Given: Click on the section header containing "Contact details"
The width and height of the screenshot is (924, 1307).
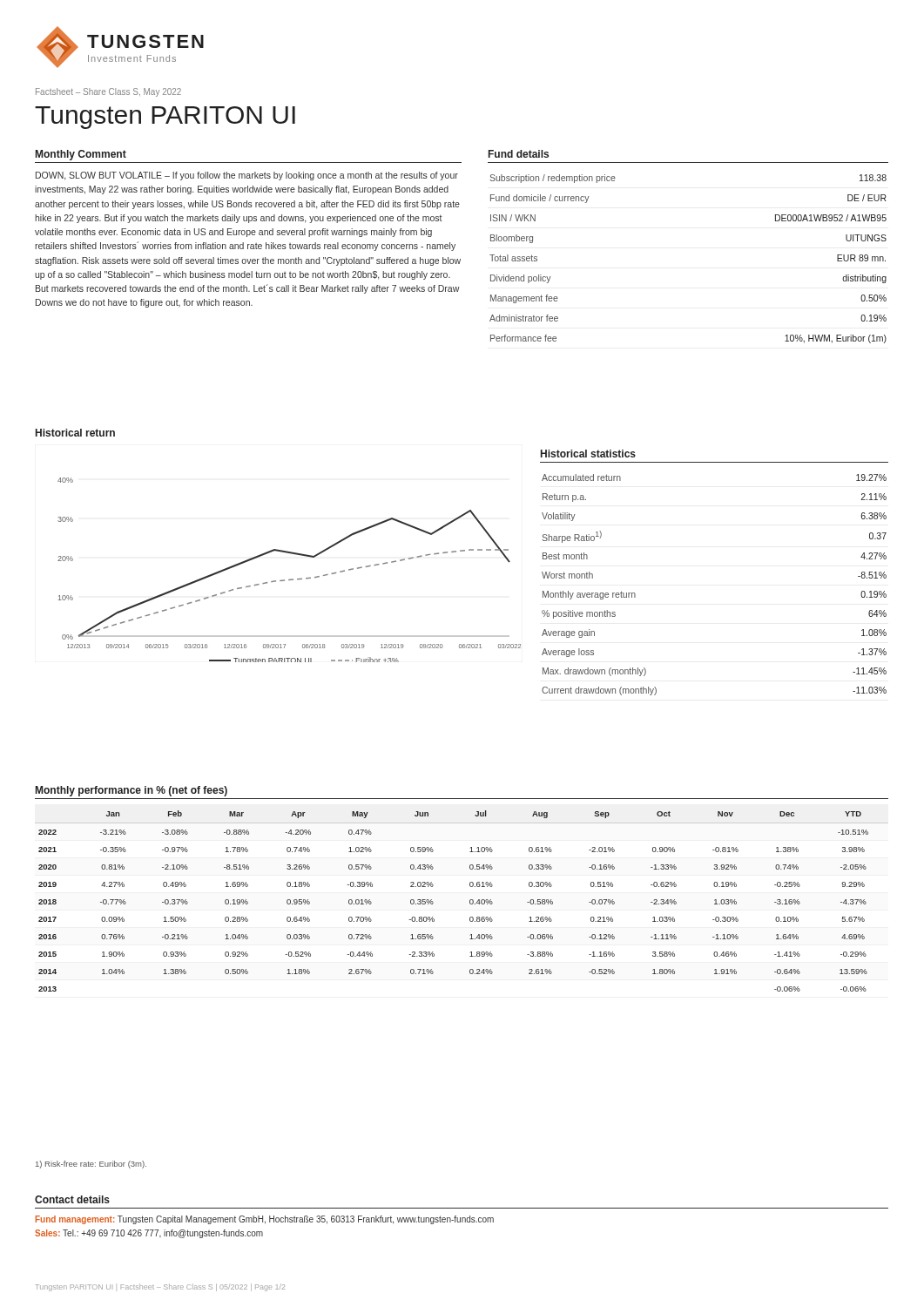Looking at the screenshot, I should [72, 1200].
